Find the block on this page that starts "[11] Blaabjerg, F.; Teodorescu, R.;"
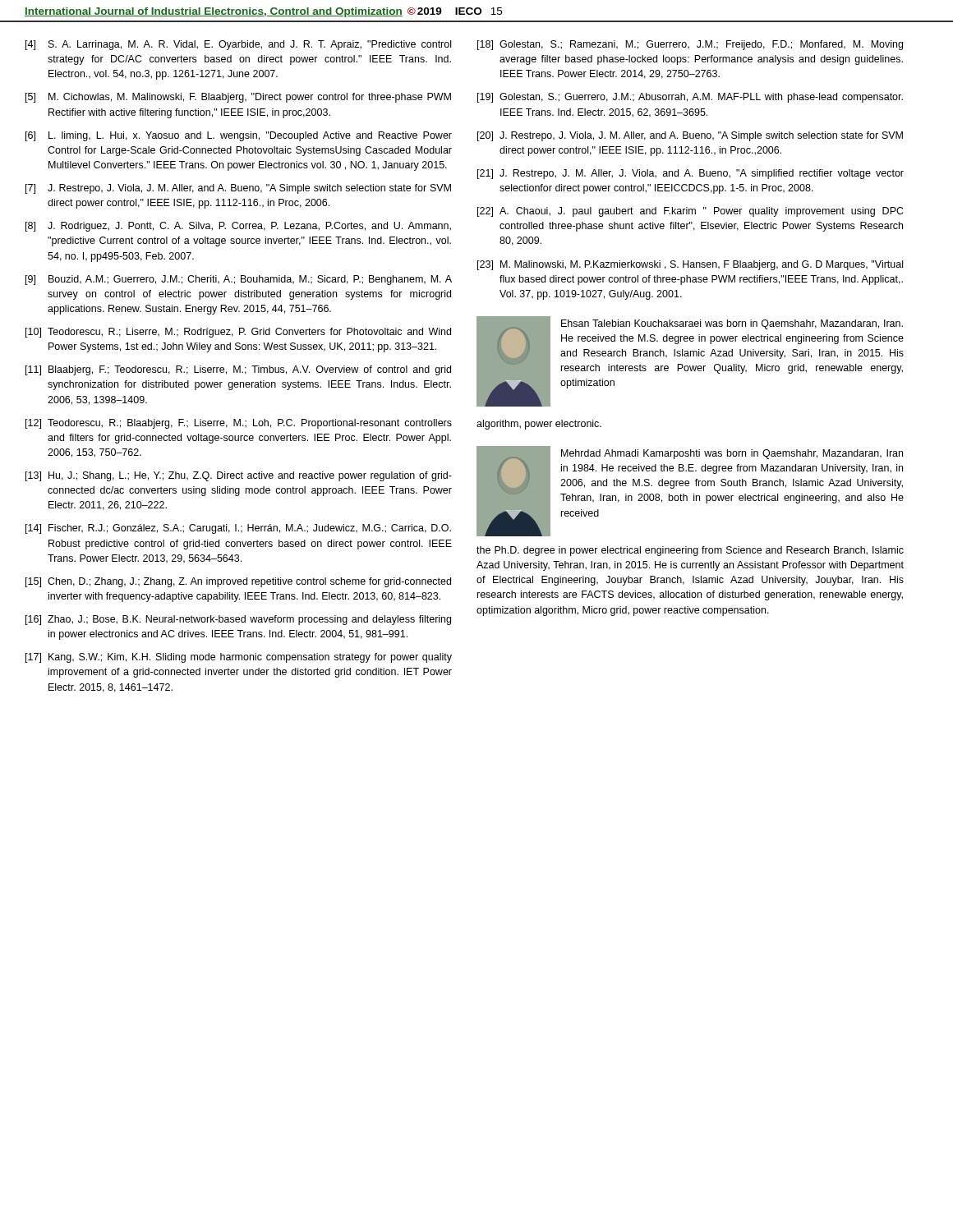Screen dimensions: 1232x953 (238, 385)
